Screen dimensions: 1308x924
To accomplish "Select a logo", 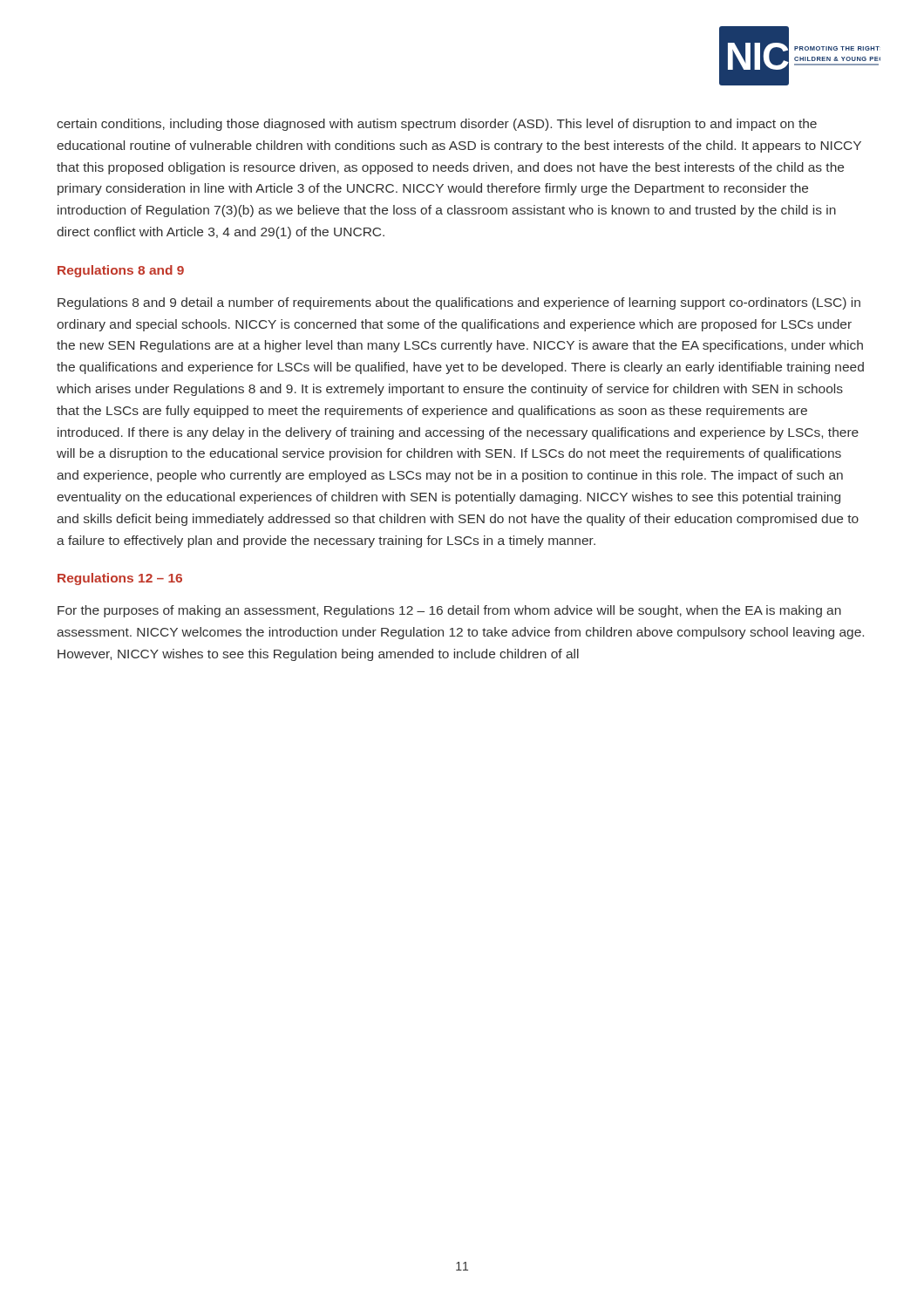I will click(800, 59).
